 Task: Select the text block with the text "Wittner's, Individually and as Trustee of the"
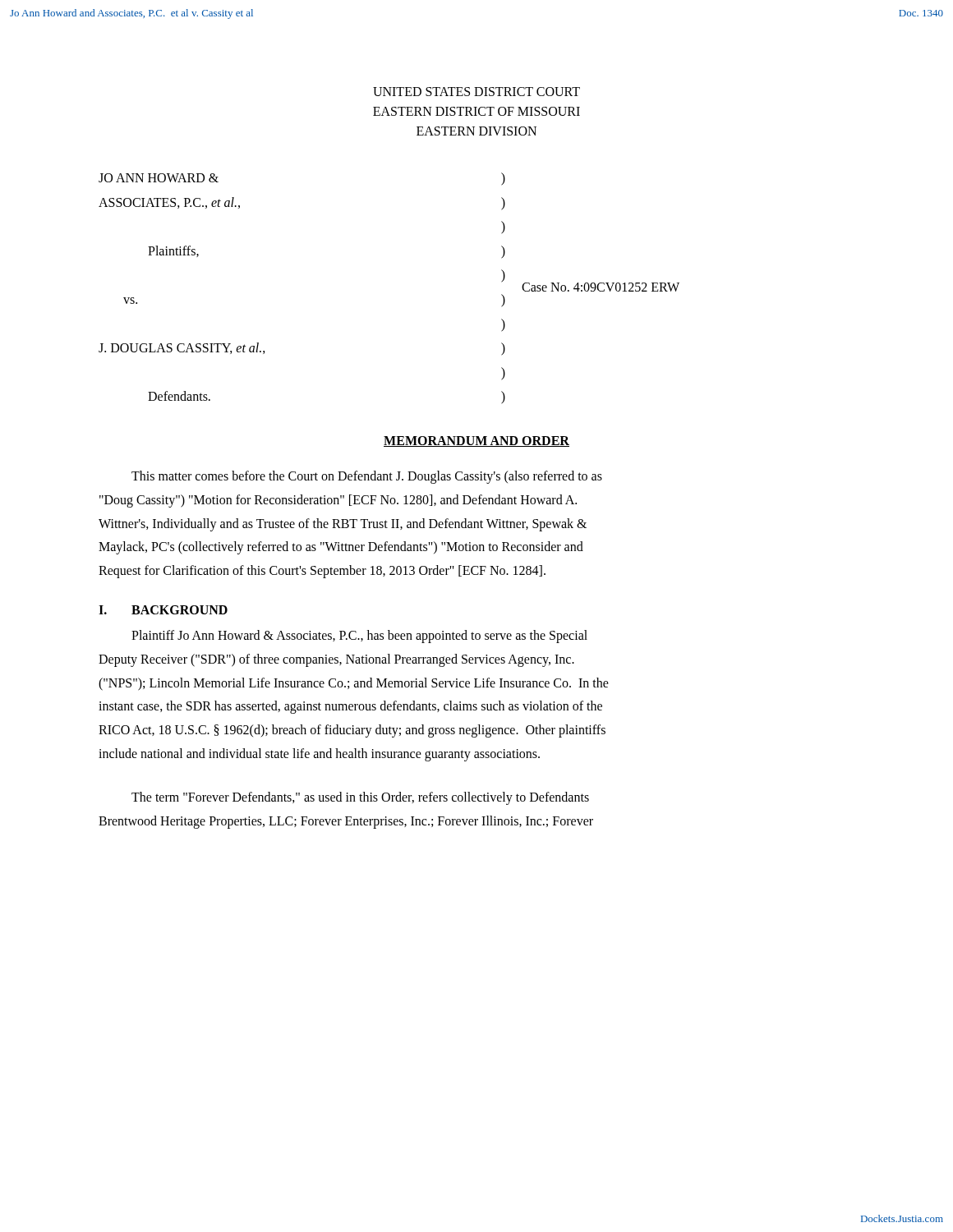click(343, 523)
